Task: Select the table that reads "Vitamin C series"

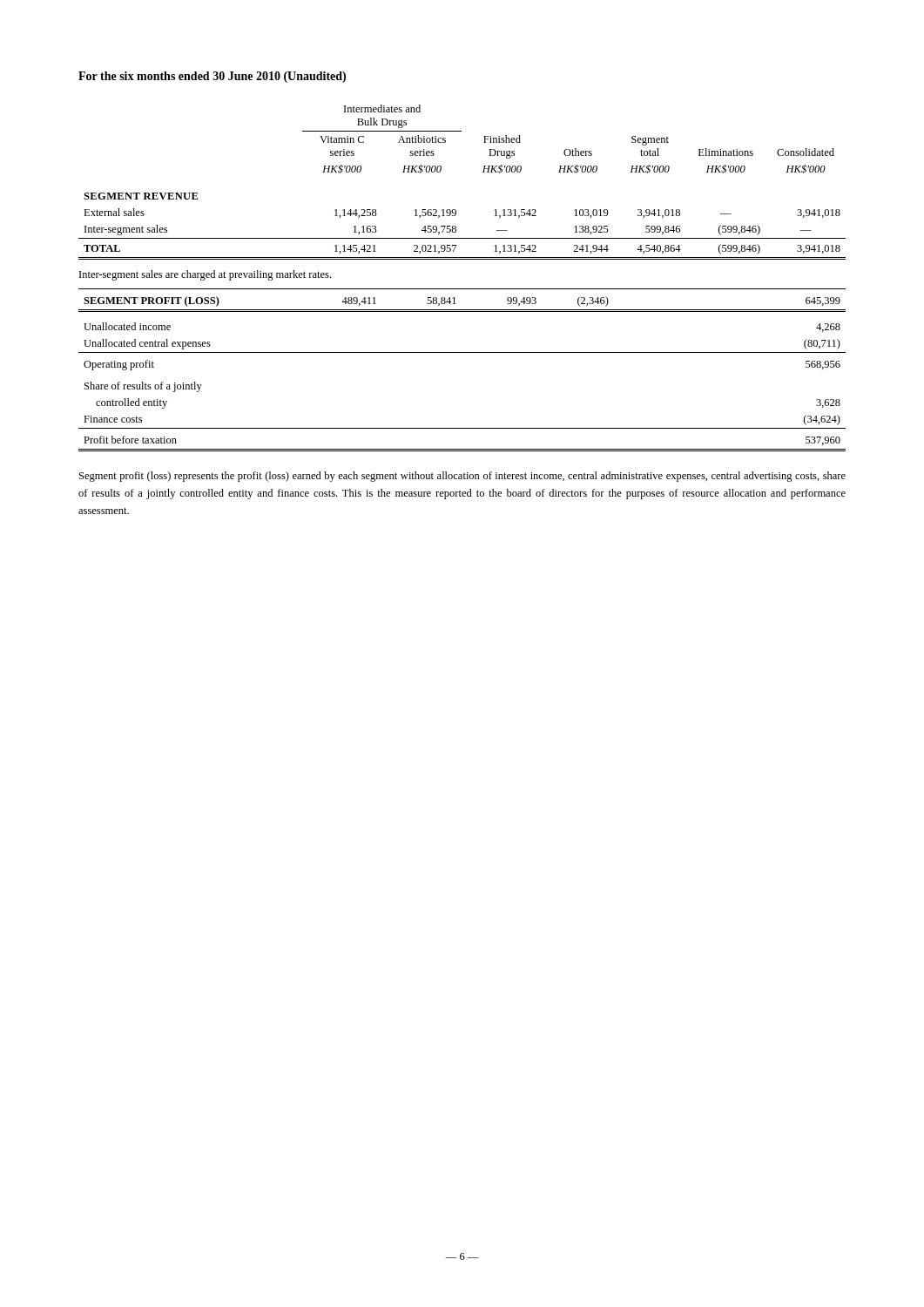Action: coord(462,276)
